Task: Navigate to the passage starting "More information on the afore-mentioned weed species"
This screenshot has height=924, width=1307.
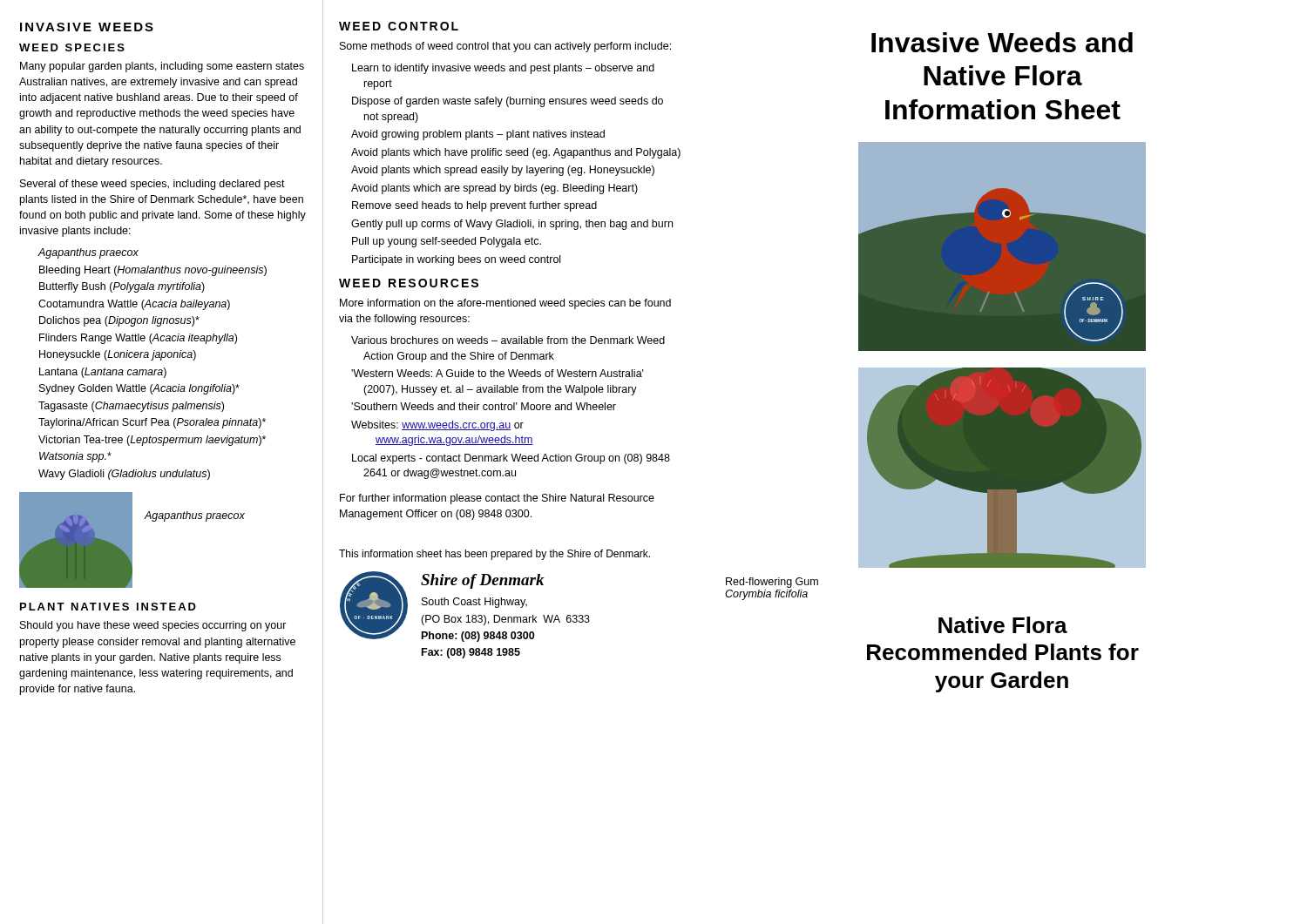Action: point(510,311)
